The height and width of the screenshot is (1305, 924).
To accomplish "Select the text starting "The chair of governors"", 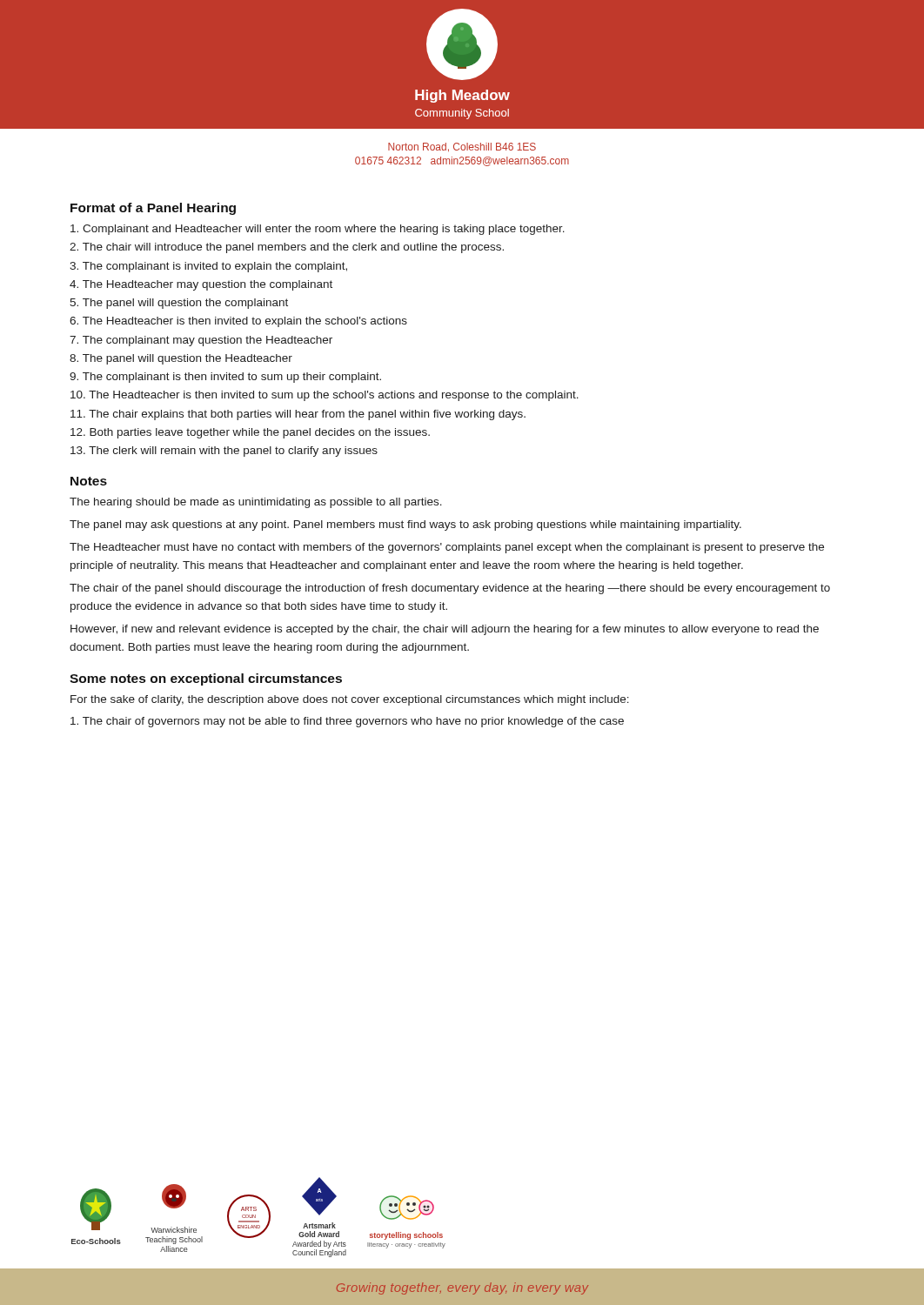I will pyautogui.click(x=347, y=720).
